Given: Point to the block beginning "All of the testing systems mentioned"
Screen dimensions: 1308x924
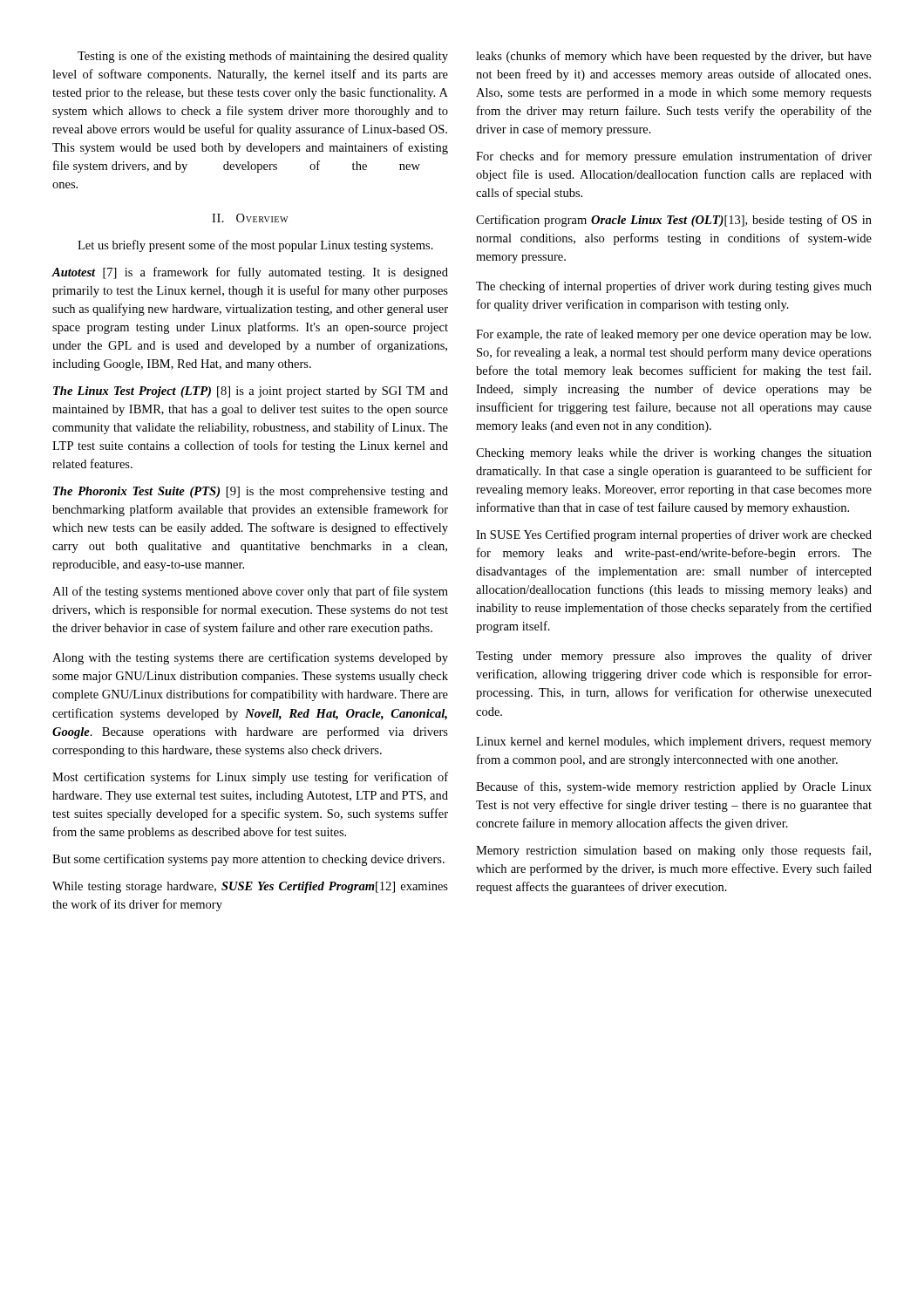Looking at the screenshot, I should coord(250,610).
